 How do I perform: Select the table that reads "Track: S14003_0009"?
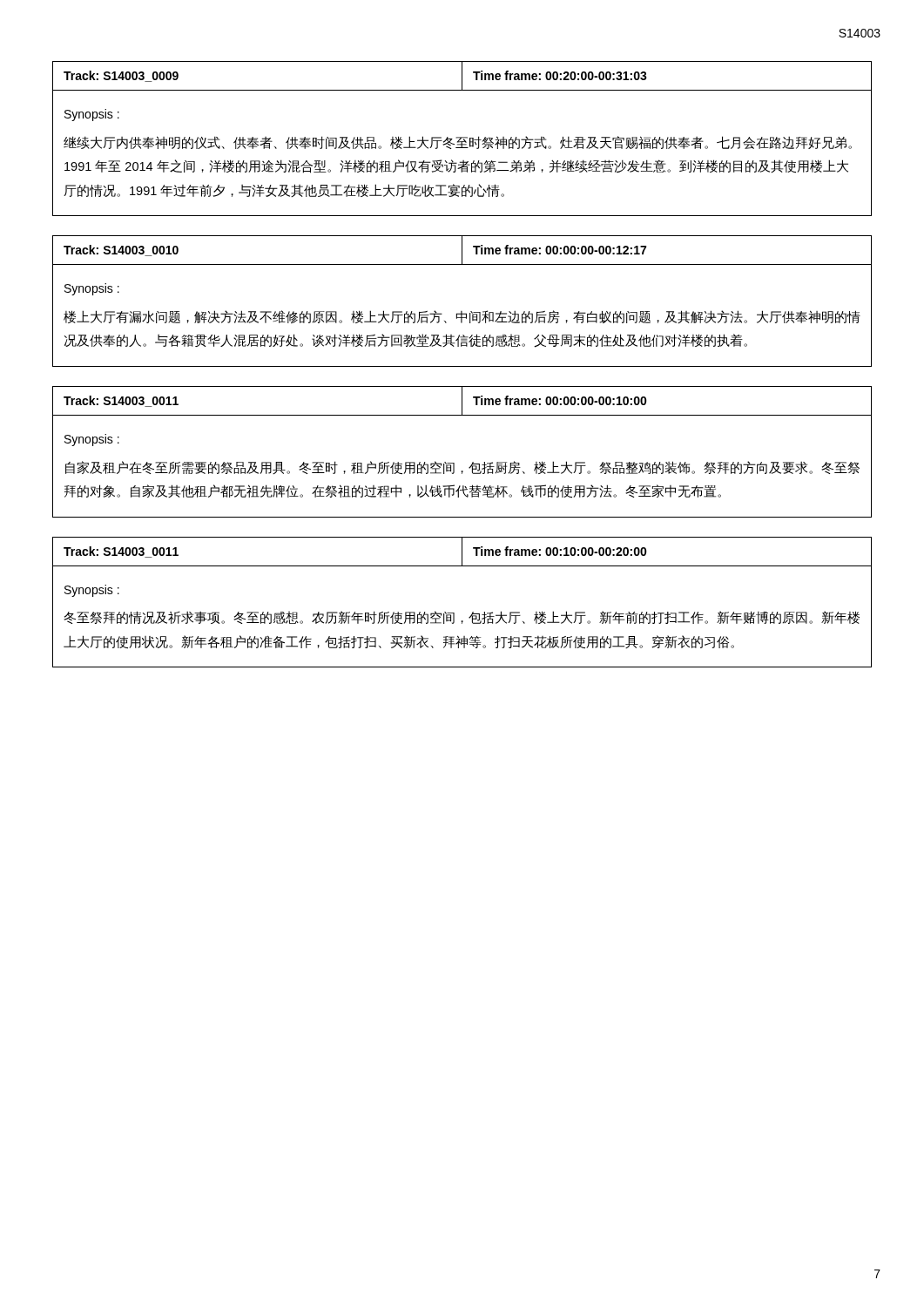(462, 76)
